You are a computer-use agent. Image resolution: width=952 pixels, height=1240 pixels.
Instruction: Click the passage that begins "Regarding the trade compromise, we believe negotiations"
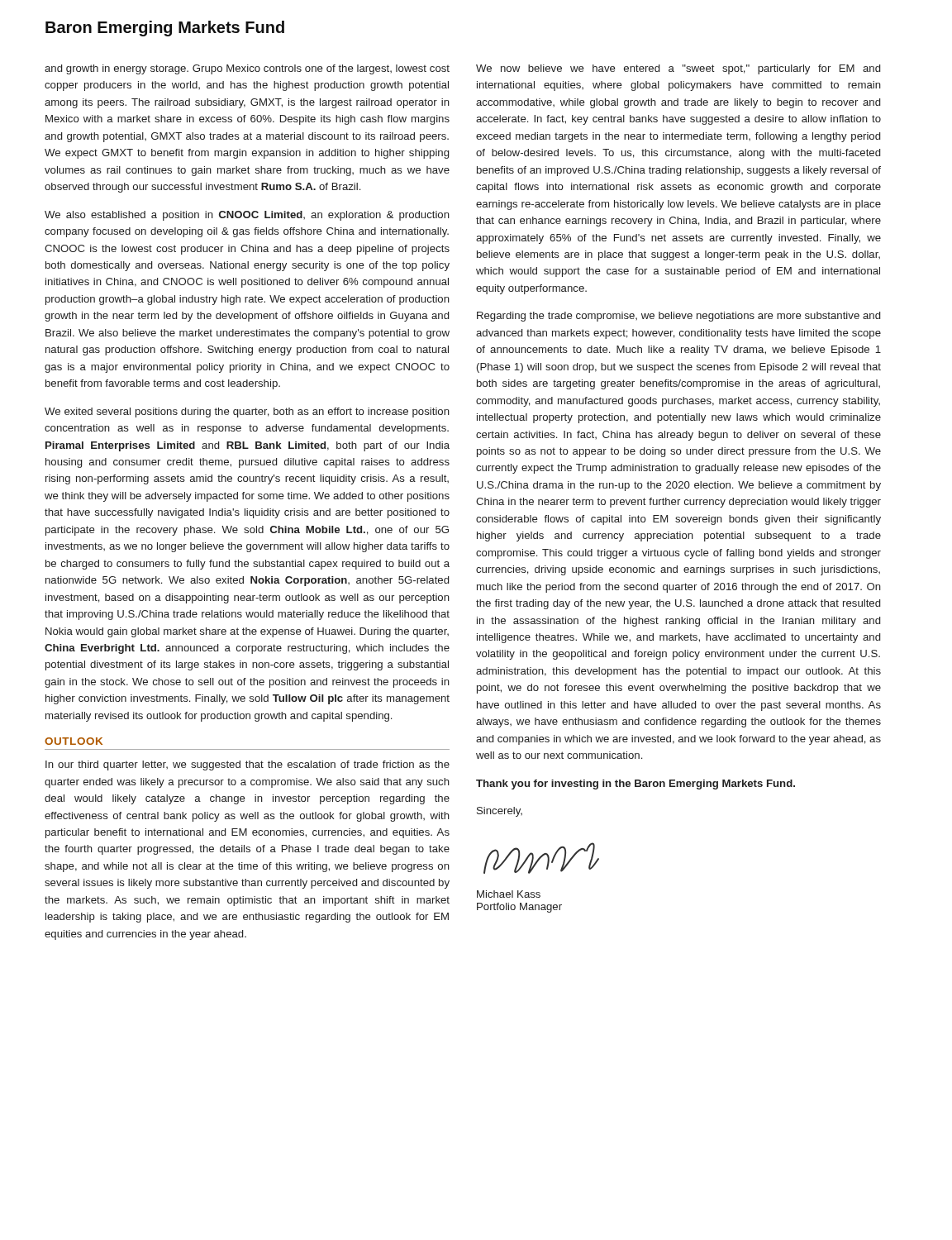tap(678, 536)
